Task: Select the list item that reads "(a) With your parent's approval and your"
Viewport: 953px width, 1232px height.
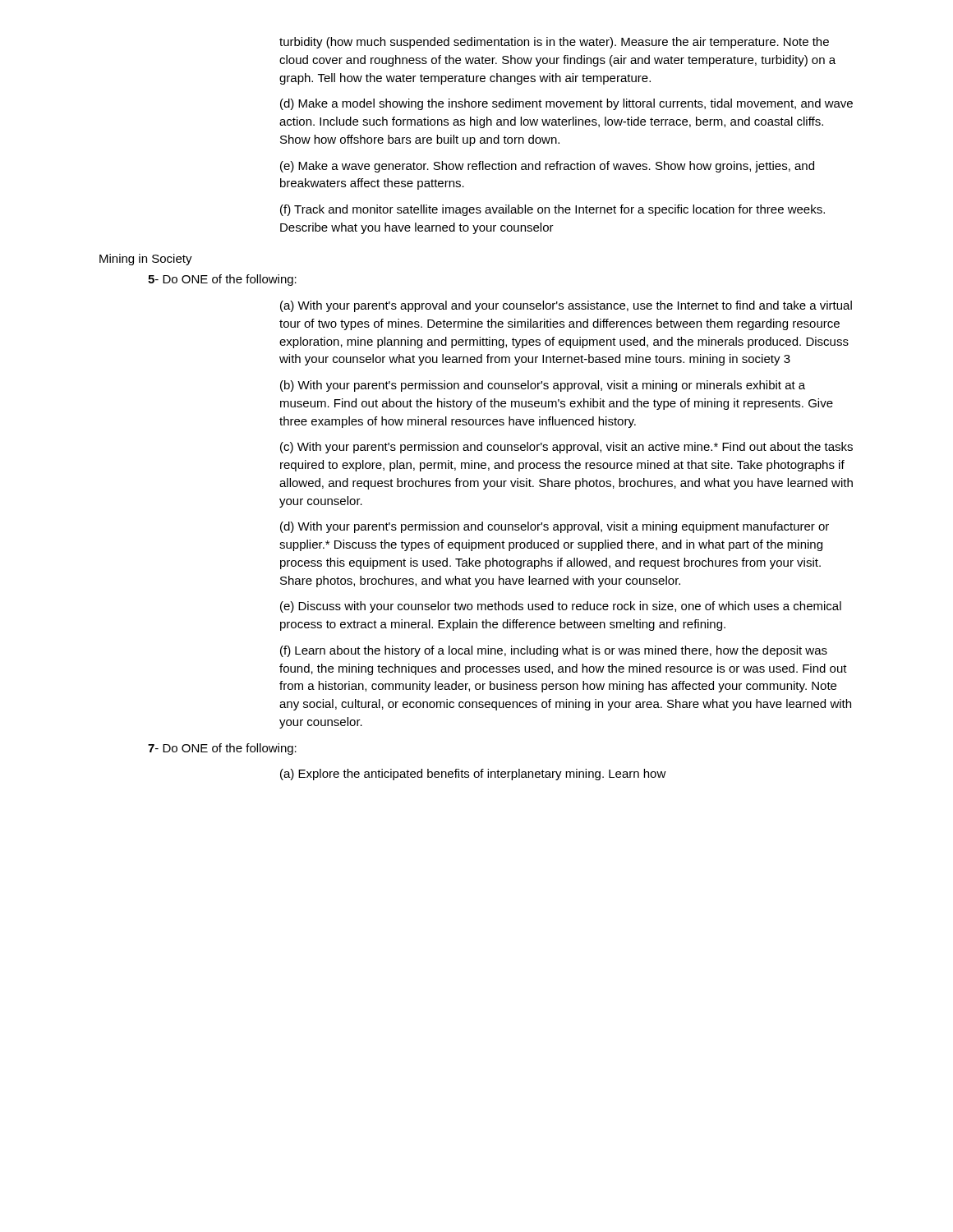Action: click(566, 332)
